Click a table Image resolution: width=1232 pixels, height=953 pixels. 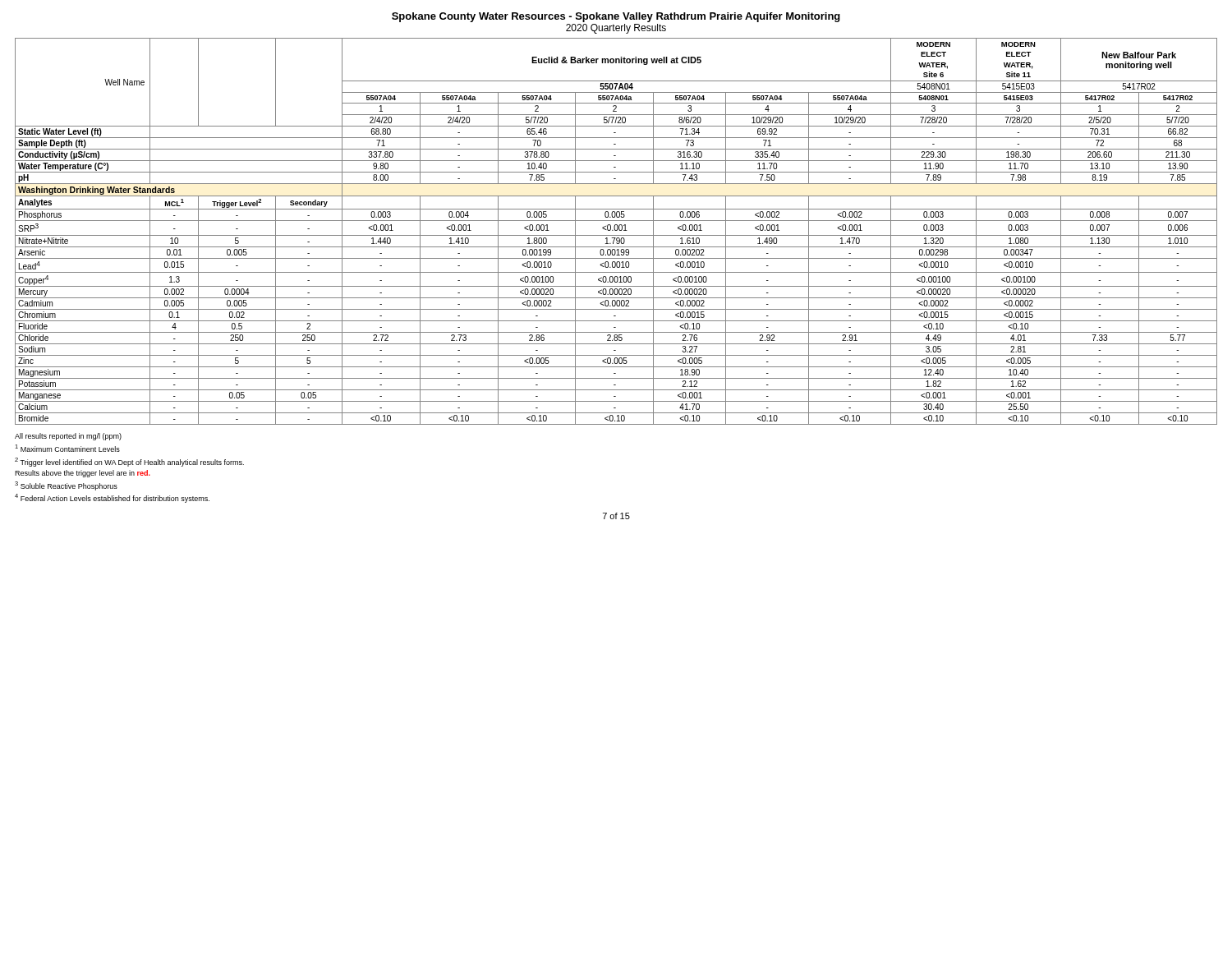click(x=616, y=231)
